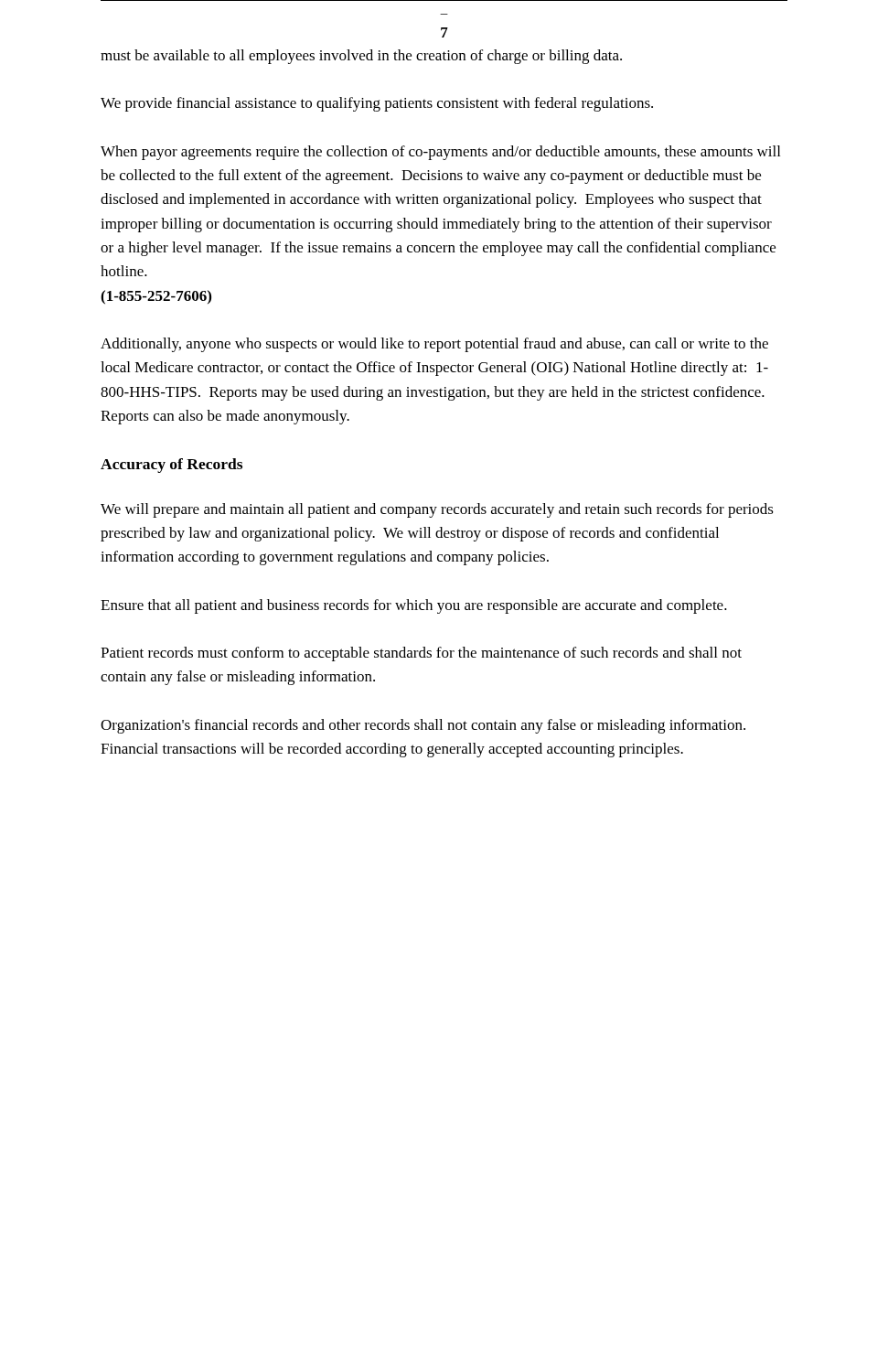Point to the text block starting "When payor agreements require"

[x=441, y=223]
